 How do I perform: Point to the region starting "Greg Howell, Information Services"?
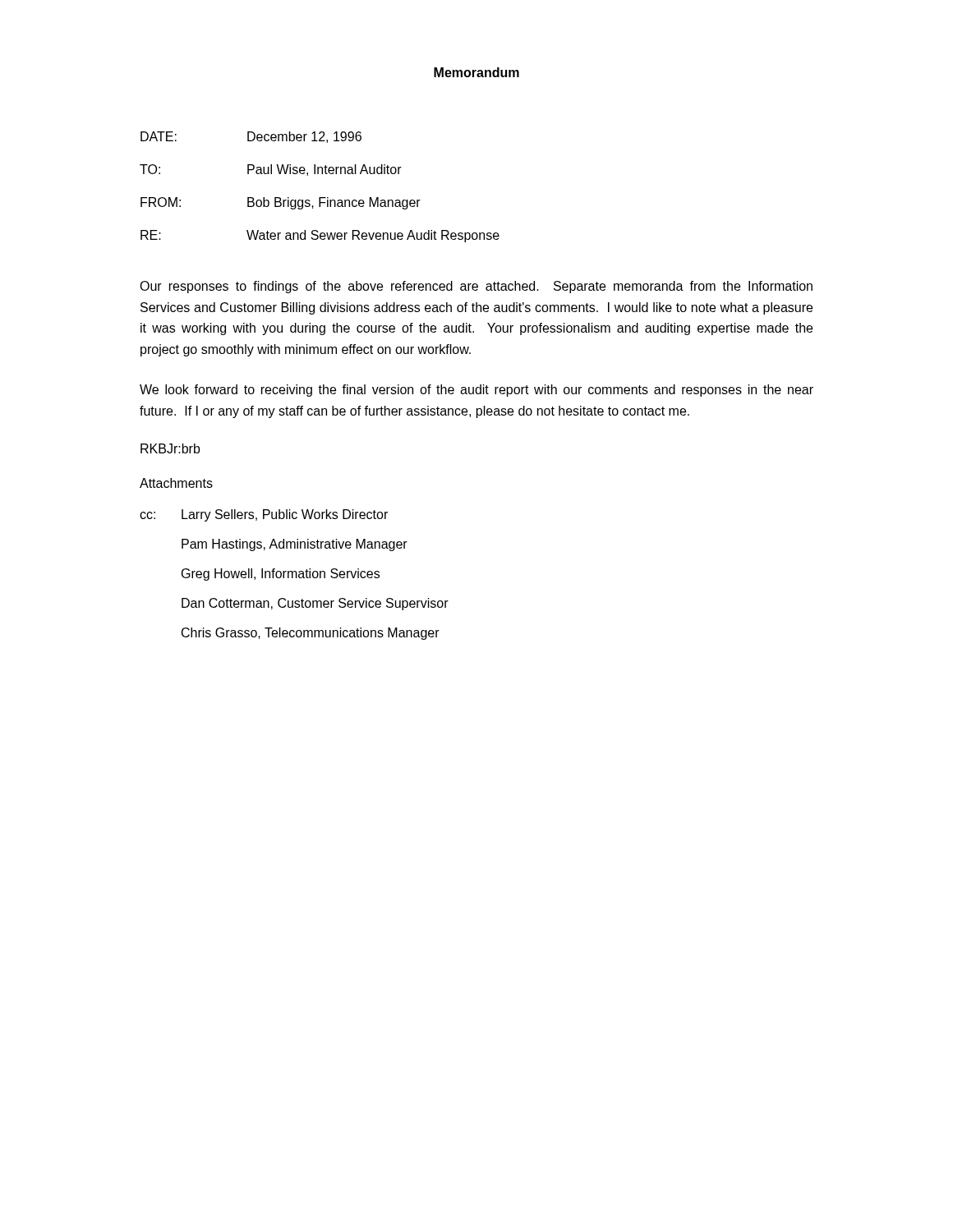coord(280,573)
